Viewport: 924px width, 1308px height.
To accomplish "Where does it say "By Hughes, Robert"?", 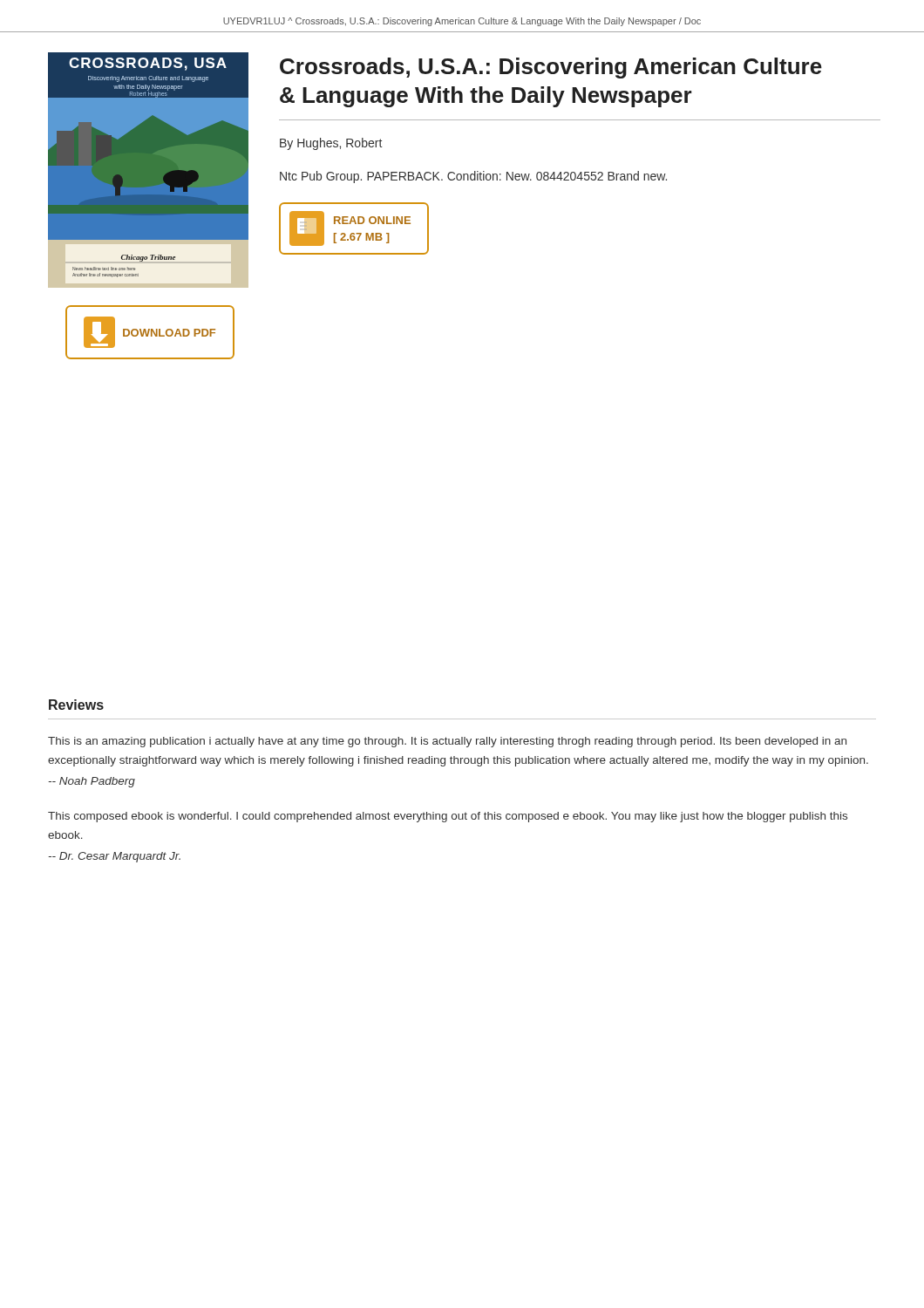I will pos(331,143).
